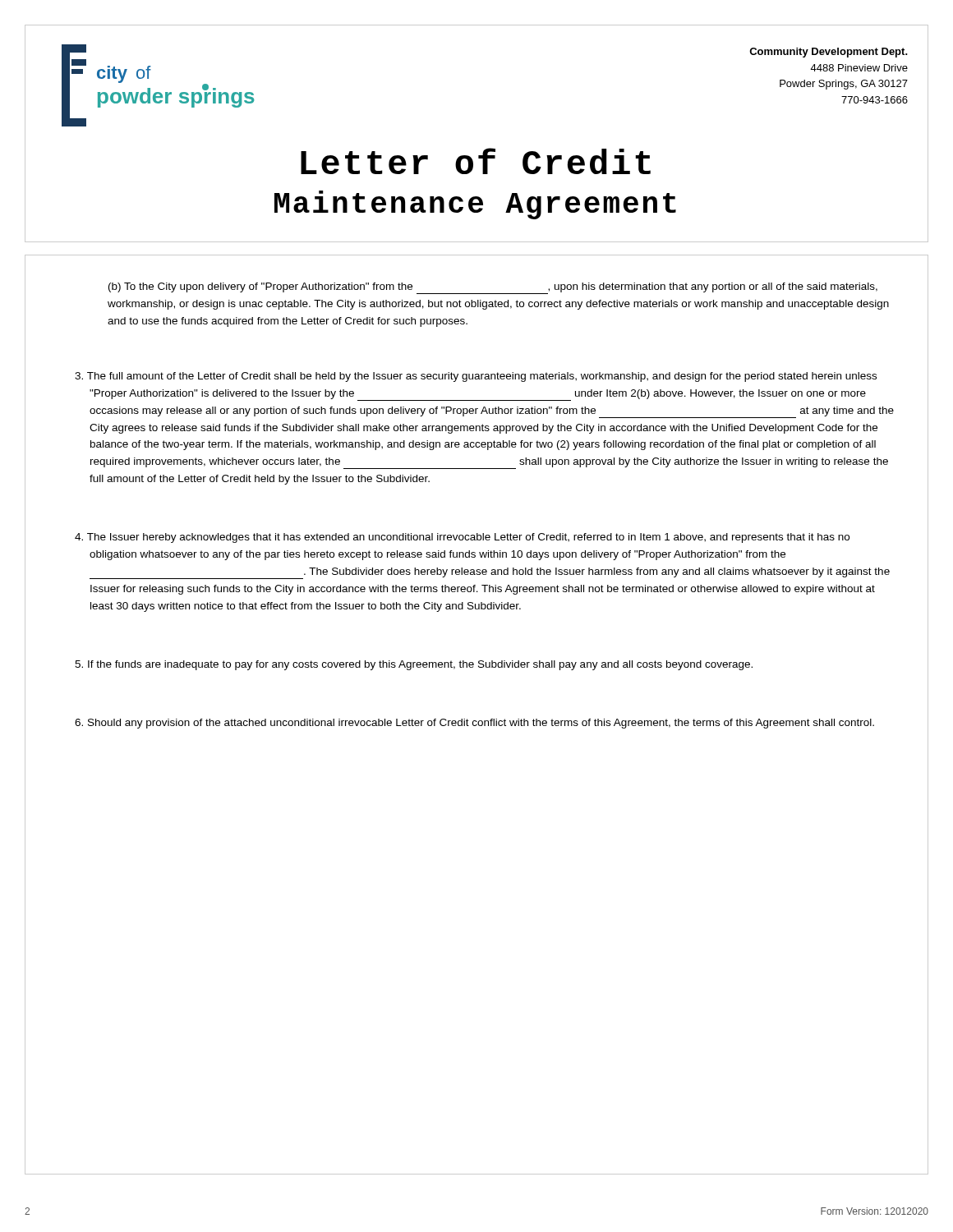This screenshot has height=1232, width=953.
Task: Click on the block starting "4. The Issuer hereby acknowledges that"
Action: pos(485,572)
